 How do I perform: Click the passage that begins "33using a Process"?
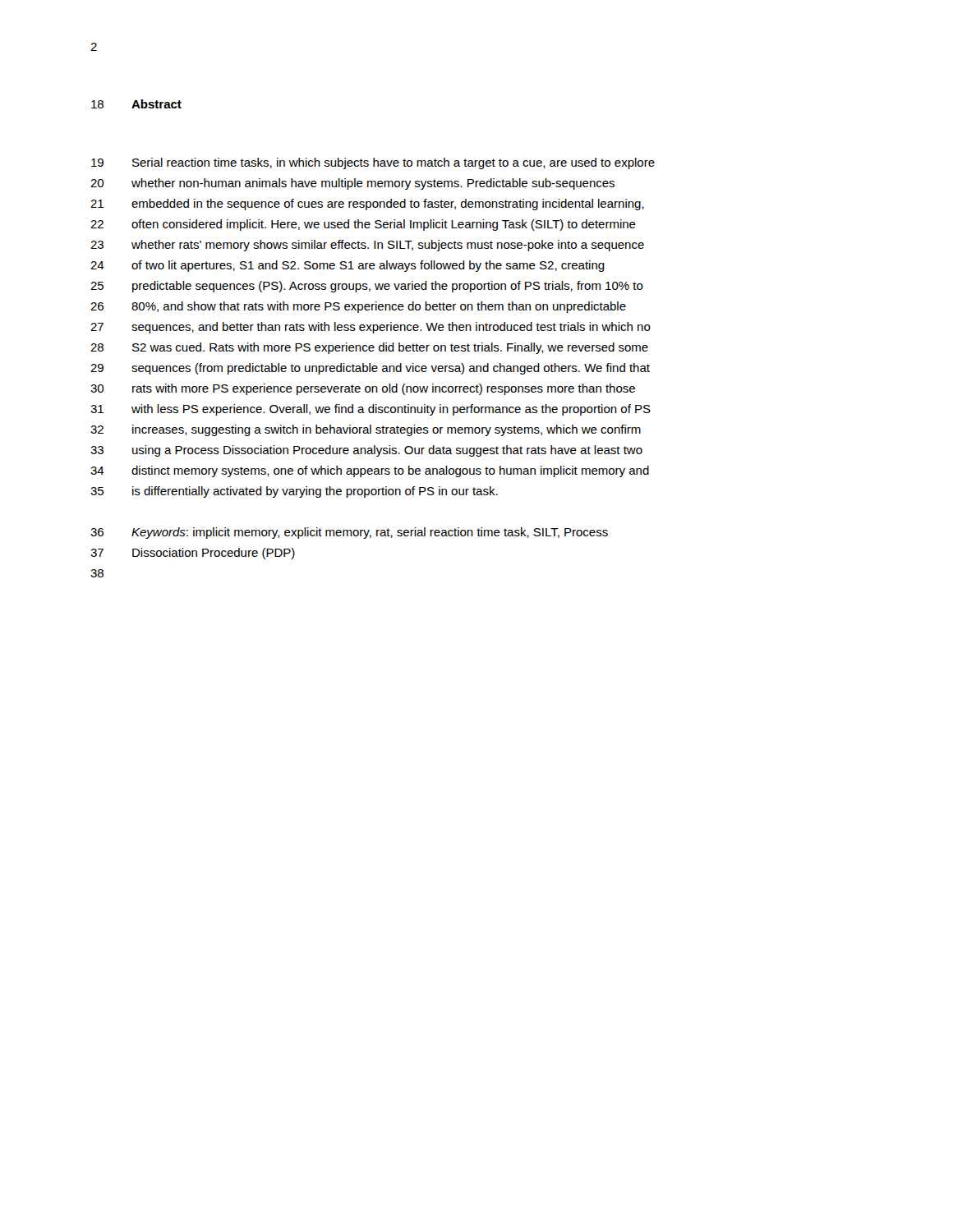[491, 450]
